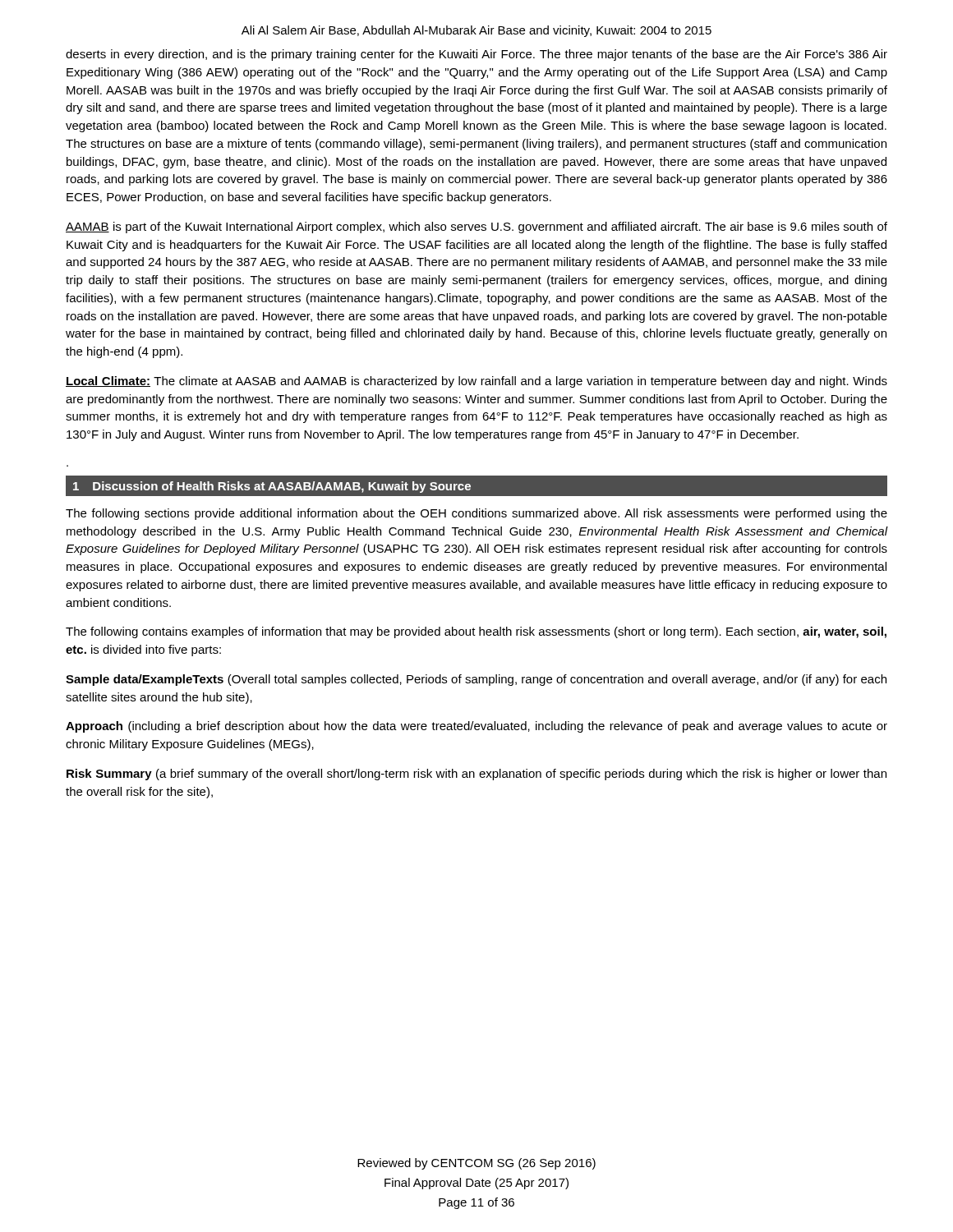This screenshot has height=1232, width=953.
Task: Click on the text starting "Risk Summary (a brief summary of the"
Action: (476, 782)
